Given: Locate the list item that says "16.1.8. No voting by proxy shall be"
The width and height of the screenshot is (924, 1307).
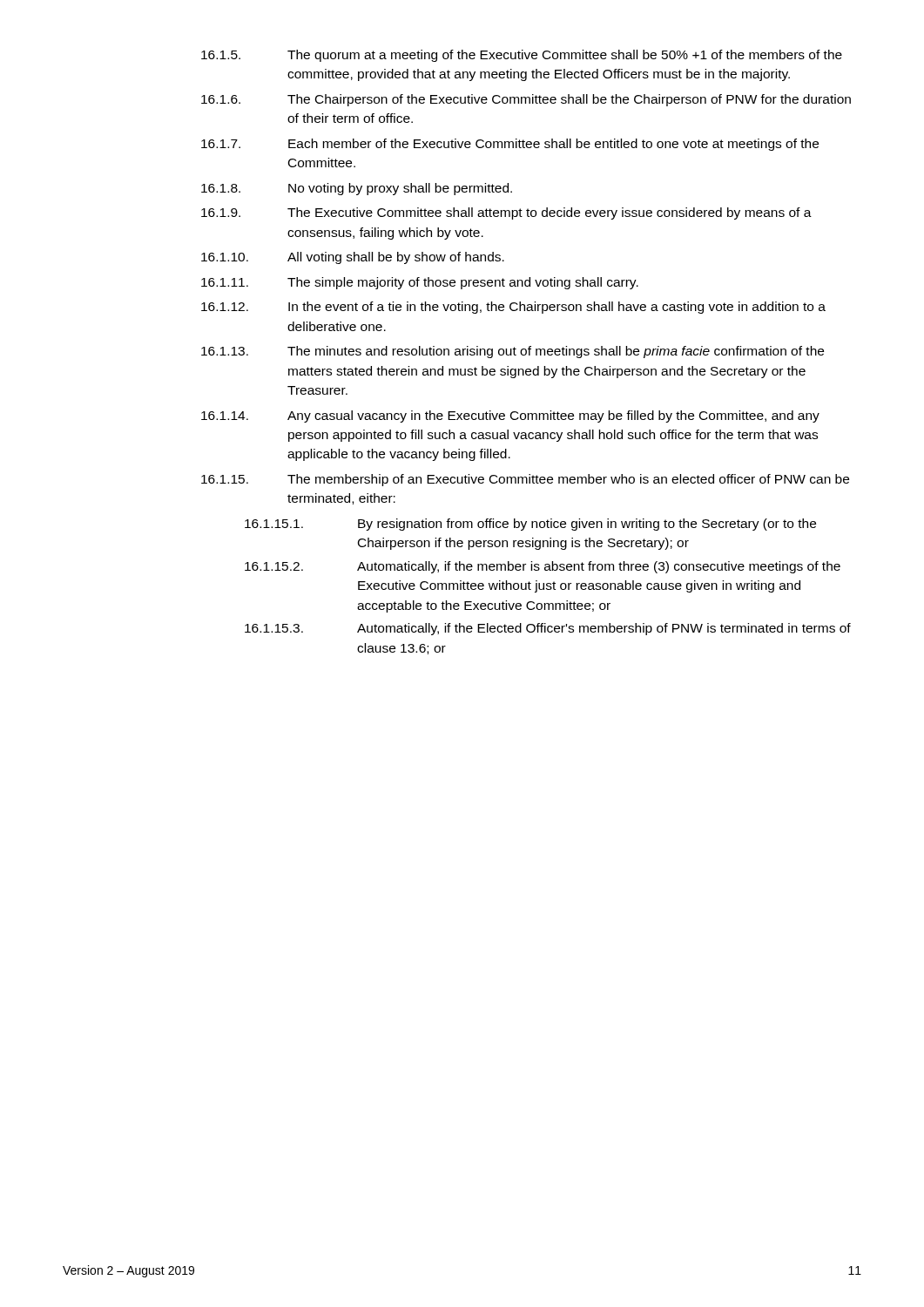Looking at the screenshot, I should 357,189.
